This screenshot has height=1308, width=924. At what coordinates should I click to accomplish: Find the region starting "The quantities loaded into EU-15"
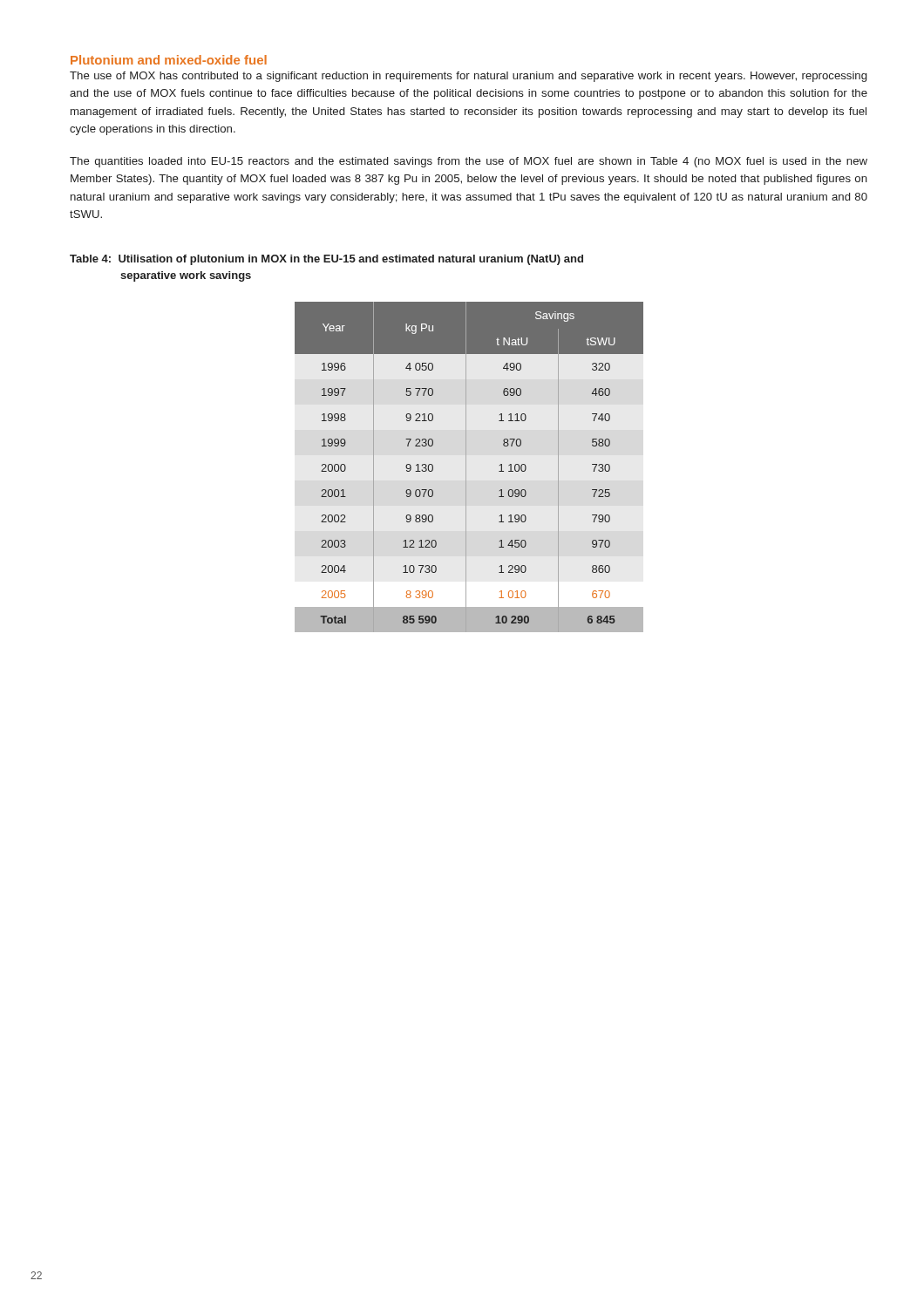(469, 188)
